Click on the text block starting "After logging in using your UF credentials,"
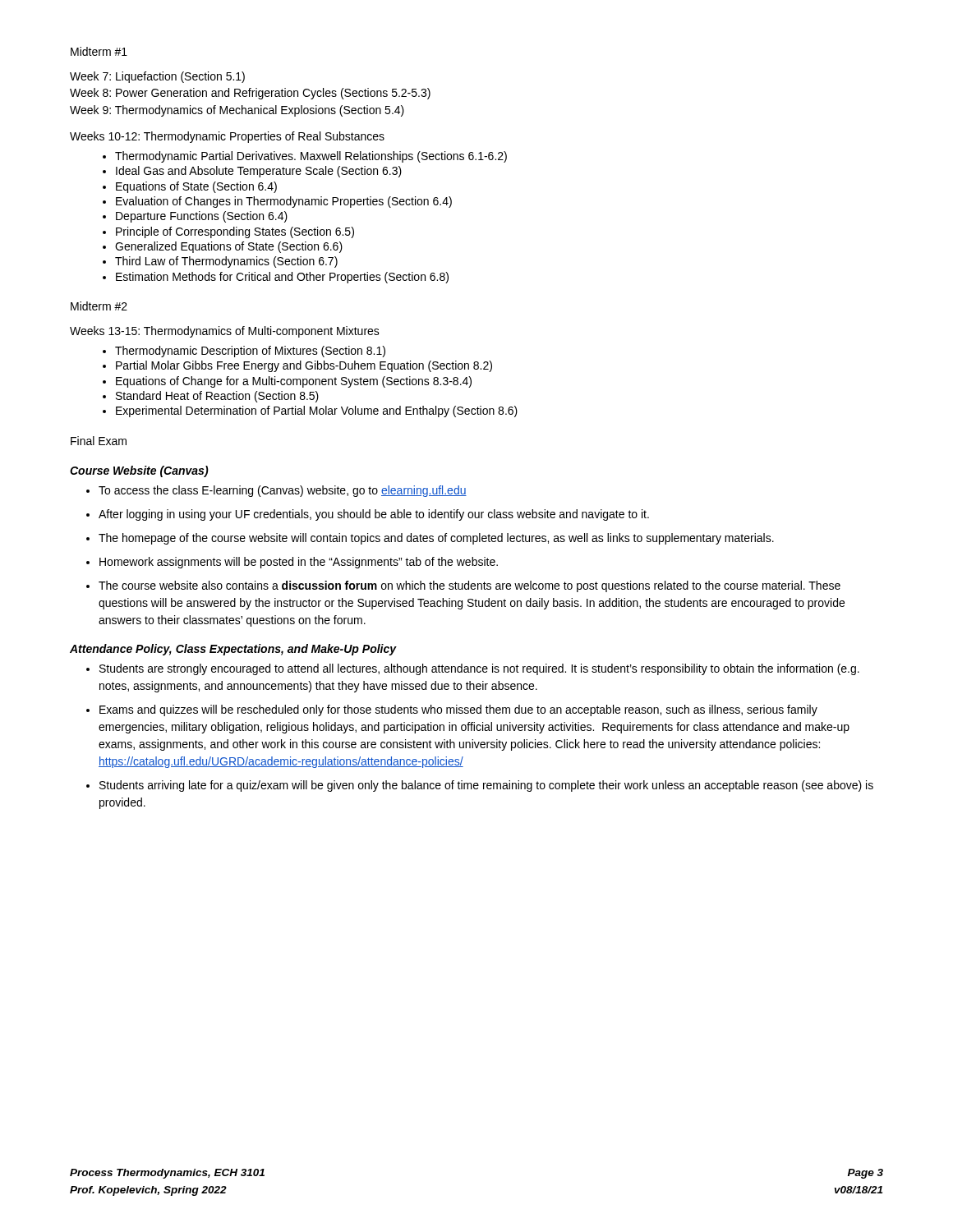 tap(476, 514)
